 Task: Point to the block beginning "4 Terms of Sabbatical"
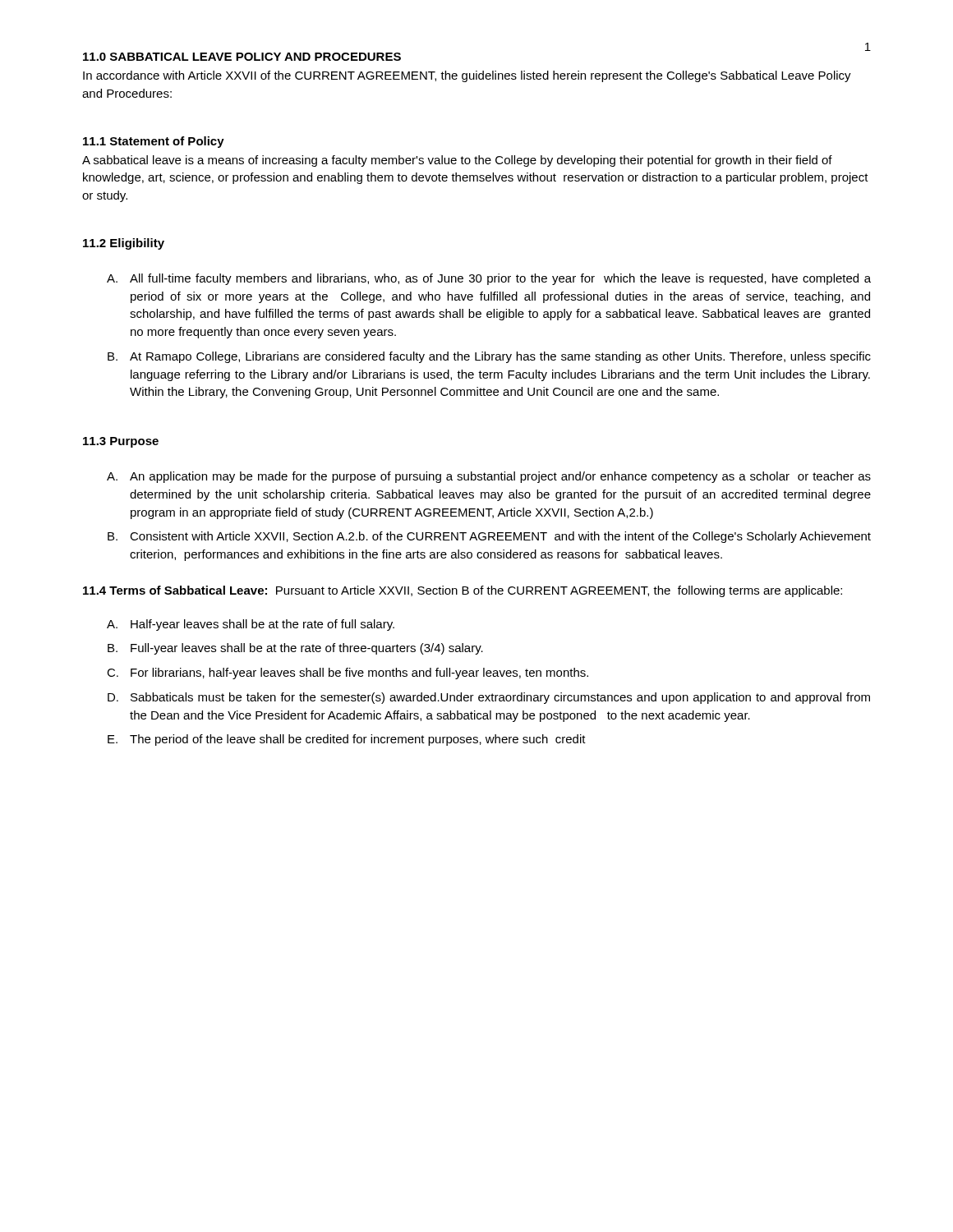463,590
